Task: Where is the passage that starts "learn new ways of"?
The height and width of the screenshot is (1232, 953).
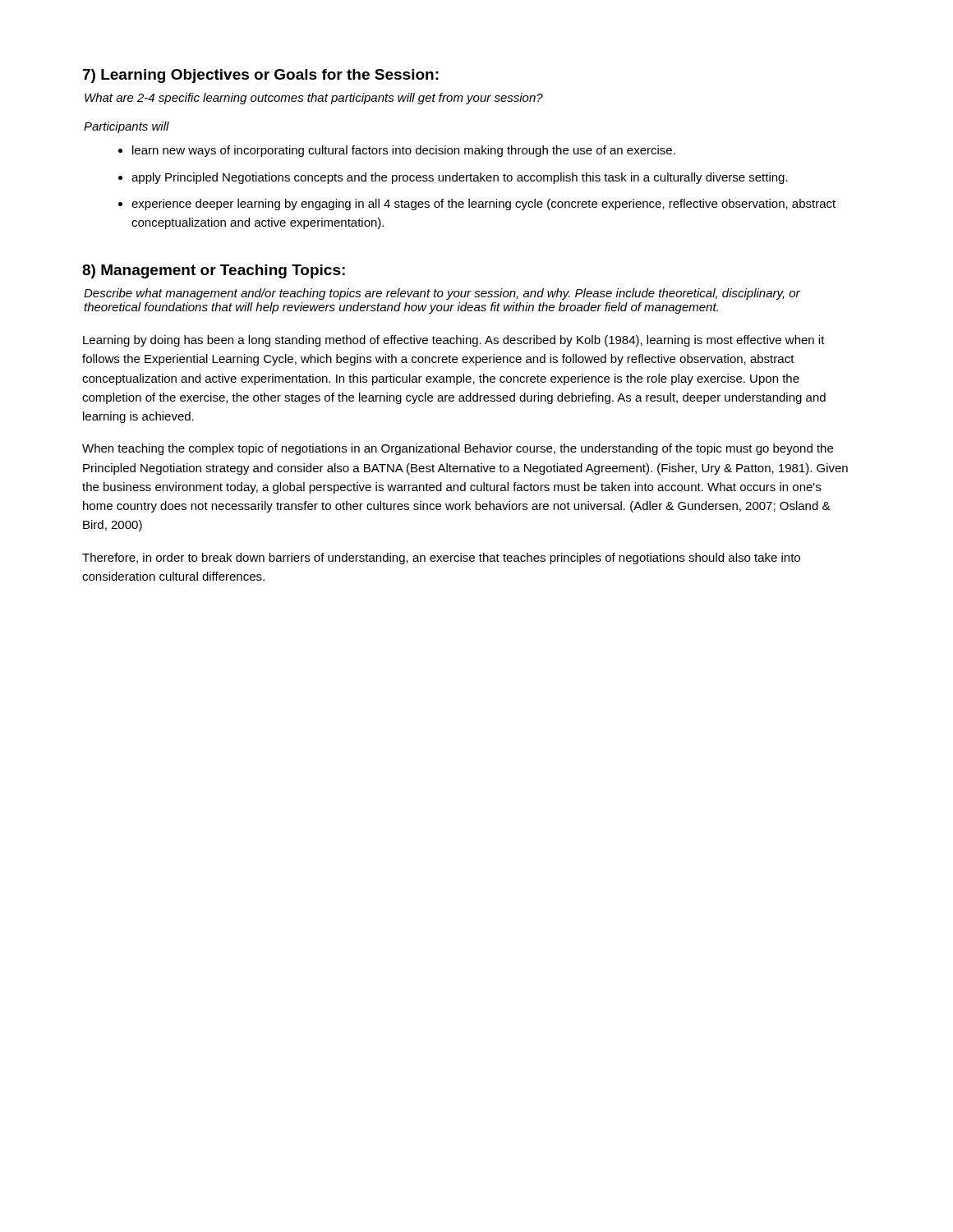Action: [x=493, y=151]
